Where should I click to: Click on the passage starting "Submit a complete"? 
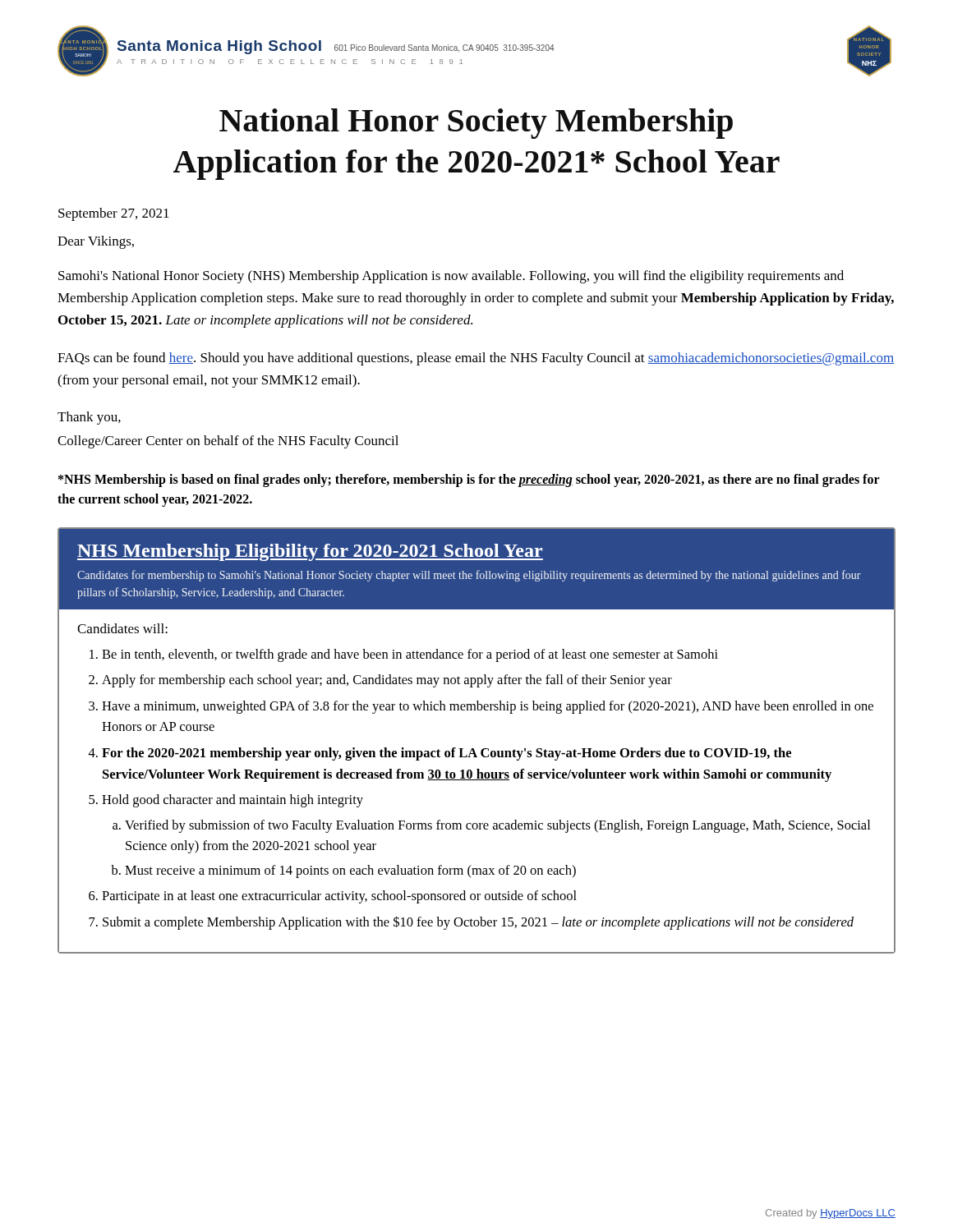(478, 922)
